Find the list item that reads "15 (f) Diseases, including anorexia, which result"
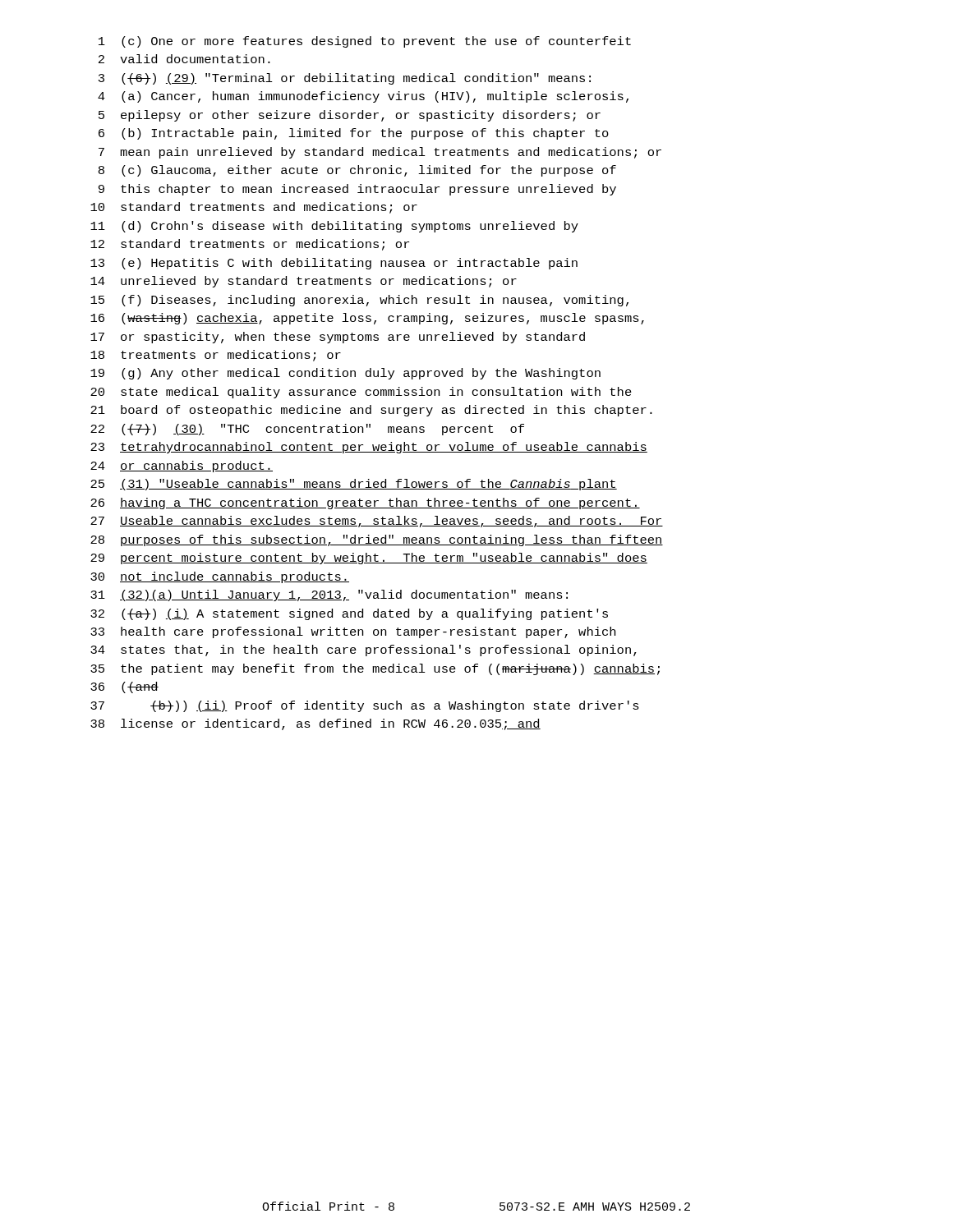Viewport: 953px width, 1232px height. [476, 300]
